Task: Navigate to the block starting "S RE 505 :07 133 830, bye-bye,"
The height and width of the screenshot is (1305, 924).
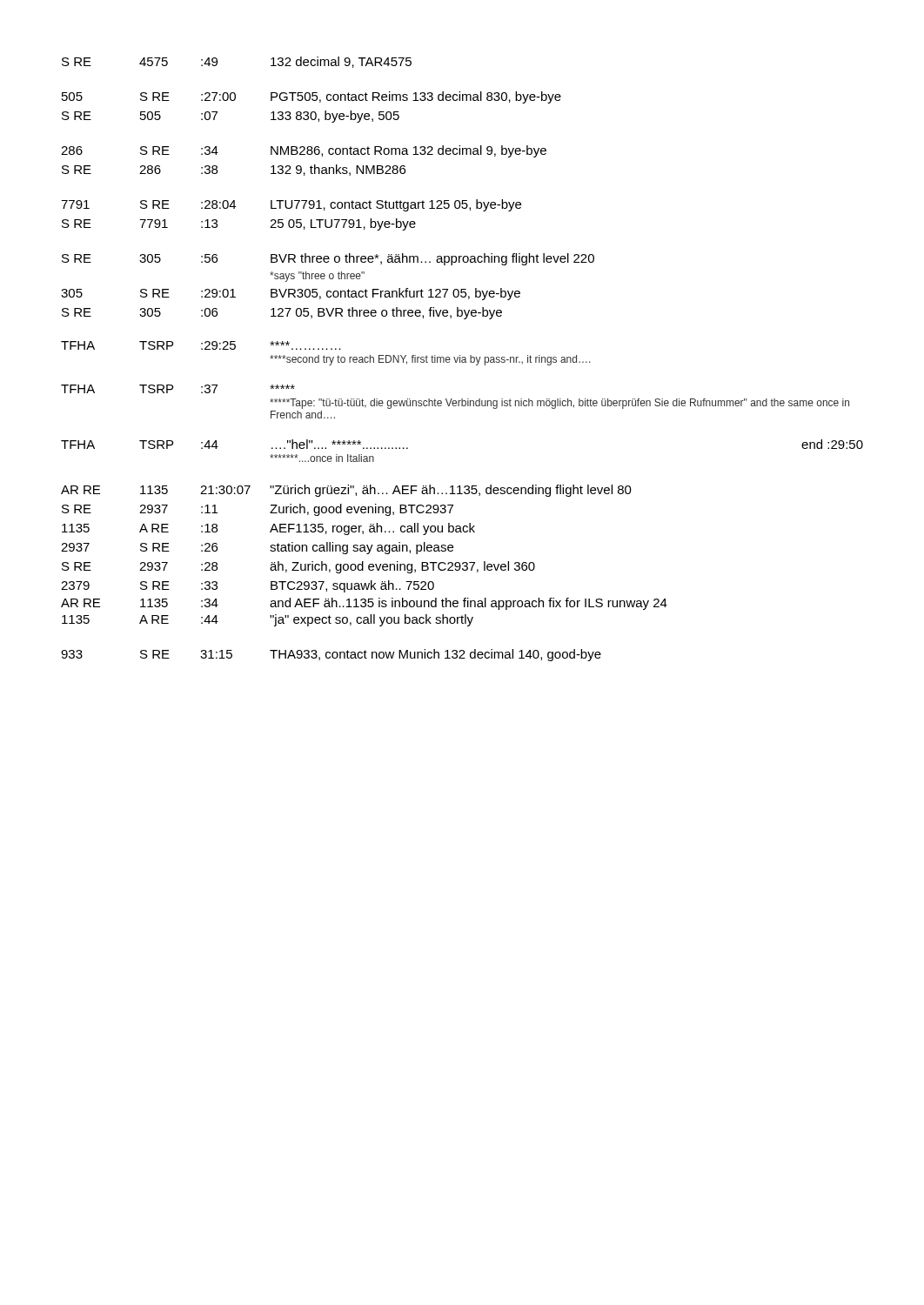Action: [x=78, y=116]
